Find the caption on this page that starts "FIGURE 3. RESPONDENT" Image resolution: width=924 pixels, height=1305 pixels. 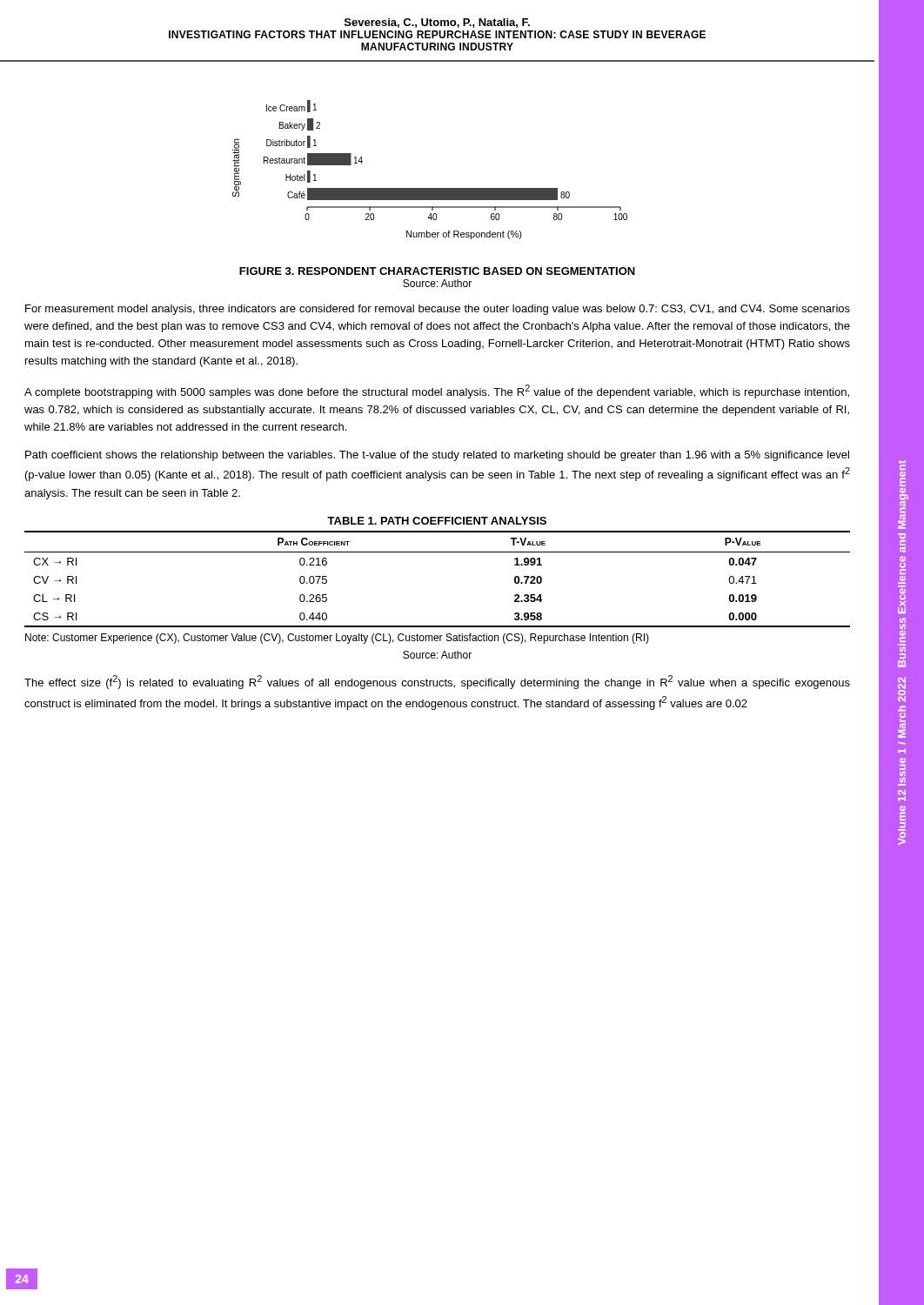point(437,277)
